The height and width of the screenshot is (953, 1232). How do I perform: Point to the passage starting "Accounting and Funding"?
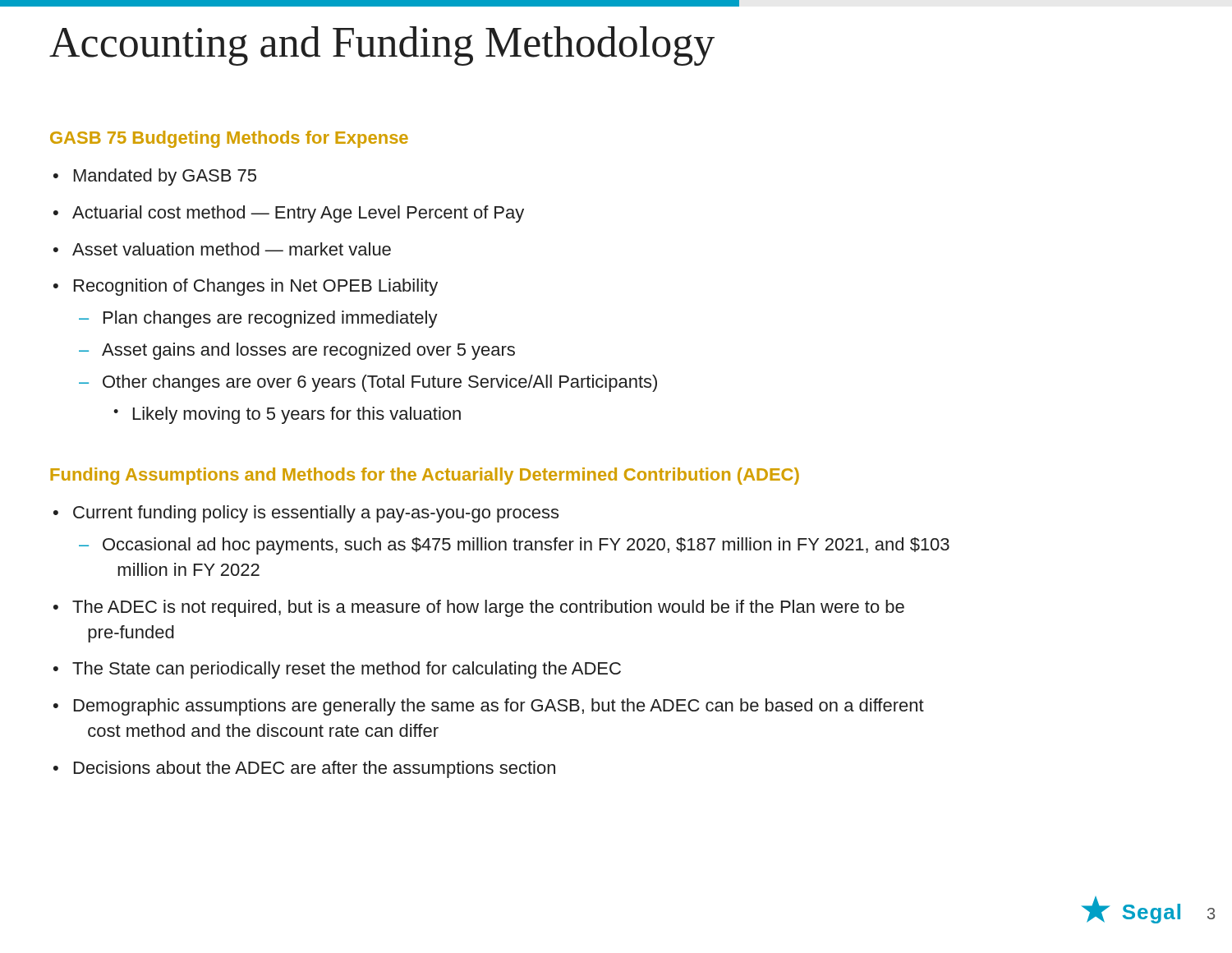click(616, 43)
